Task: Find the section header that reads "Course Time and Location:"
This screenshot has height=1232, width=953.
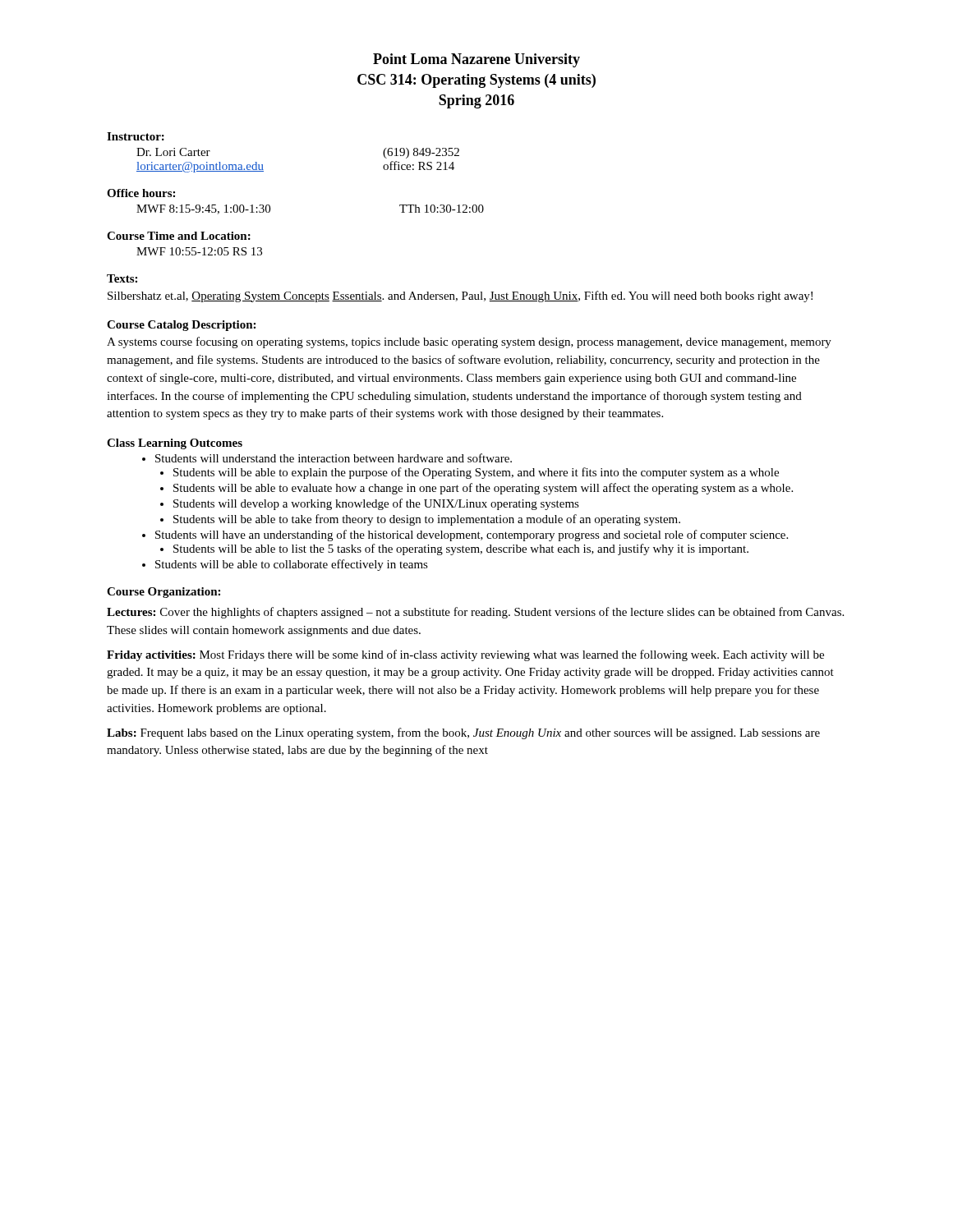Action: click(179, 235)
